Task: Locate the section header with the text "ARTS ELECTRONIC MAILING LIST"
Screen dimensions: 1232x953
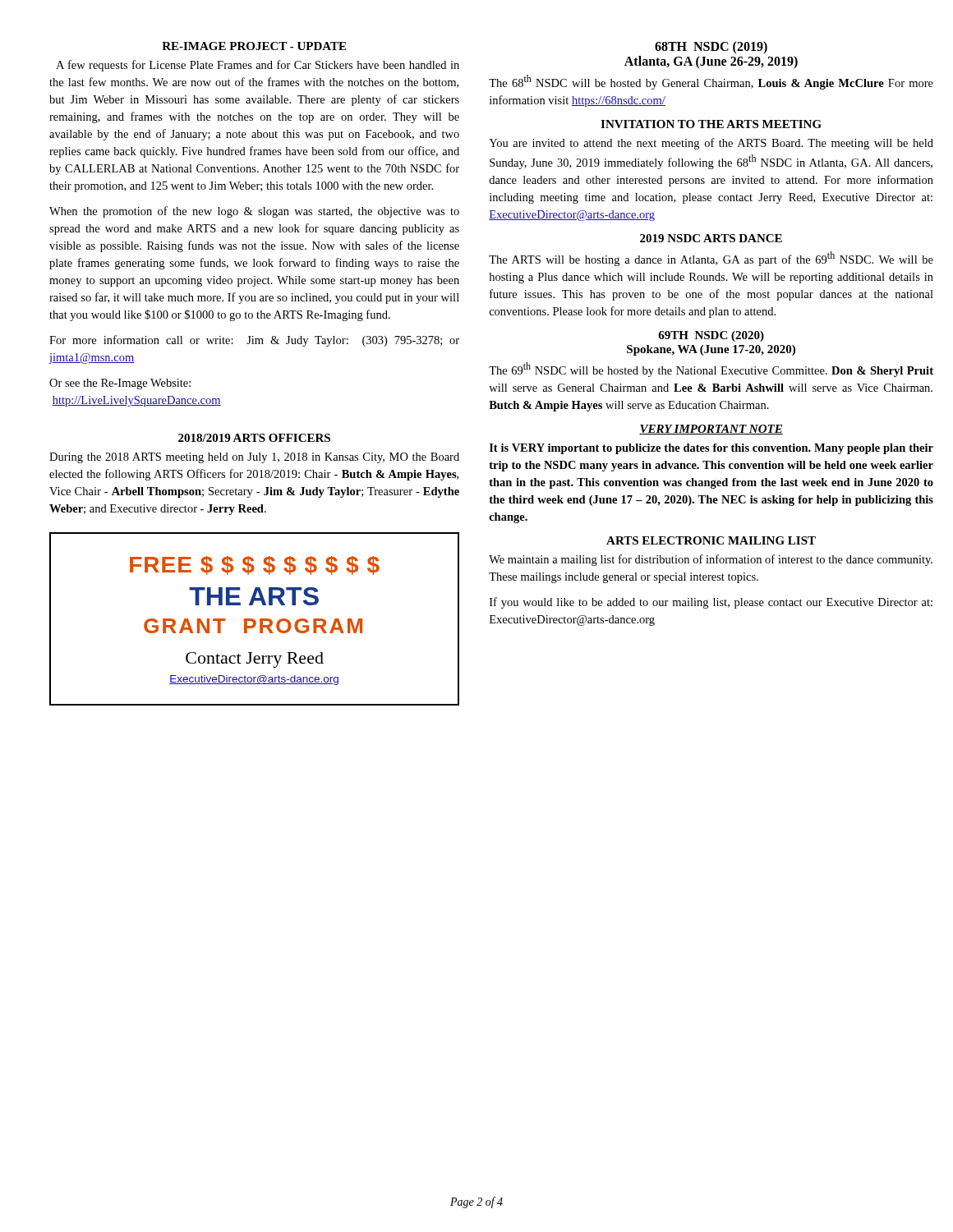Action: (x=711, y=540)
